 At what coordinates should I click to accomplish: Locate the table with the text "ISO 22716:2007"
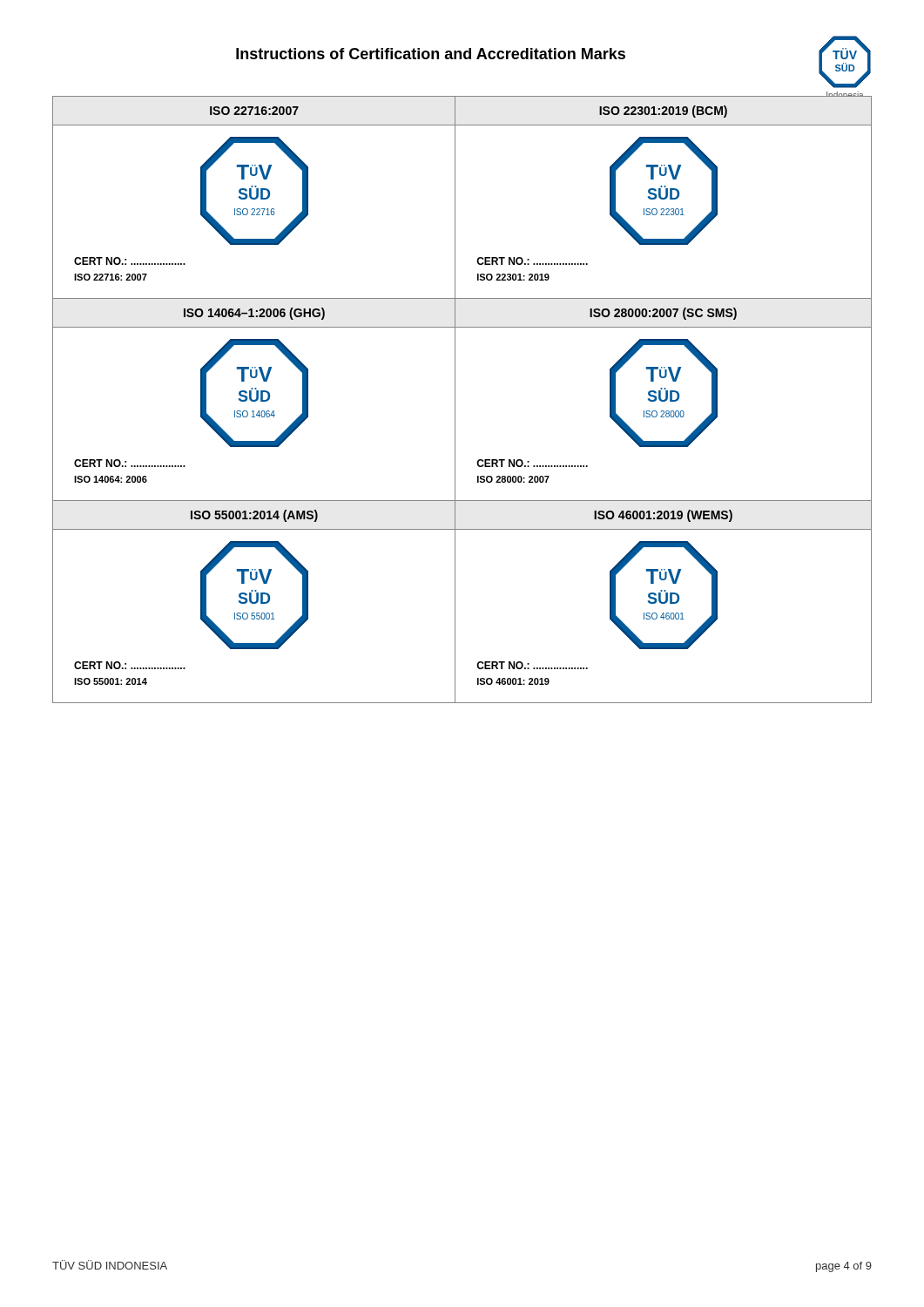pyautogui.click(x=462, y=399)
